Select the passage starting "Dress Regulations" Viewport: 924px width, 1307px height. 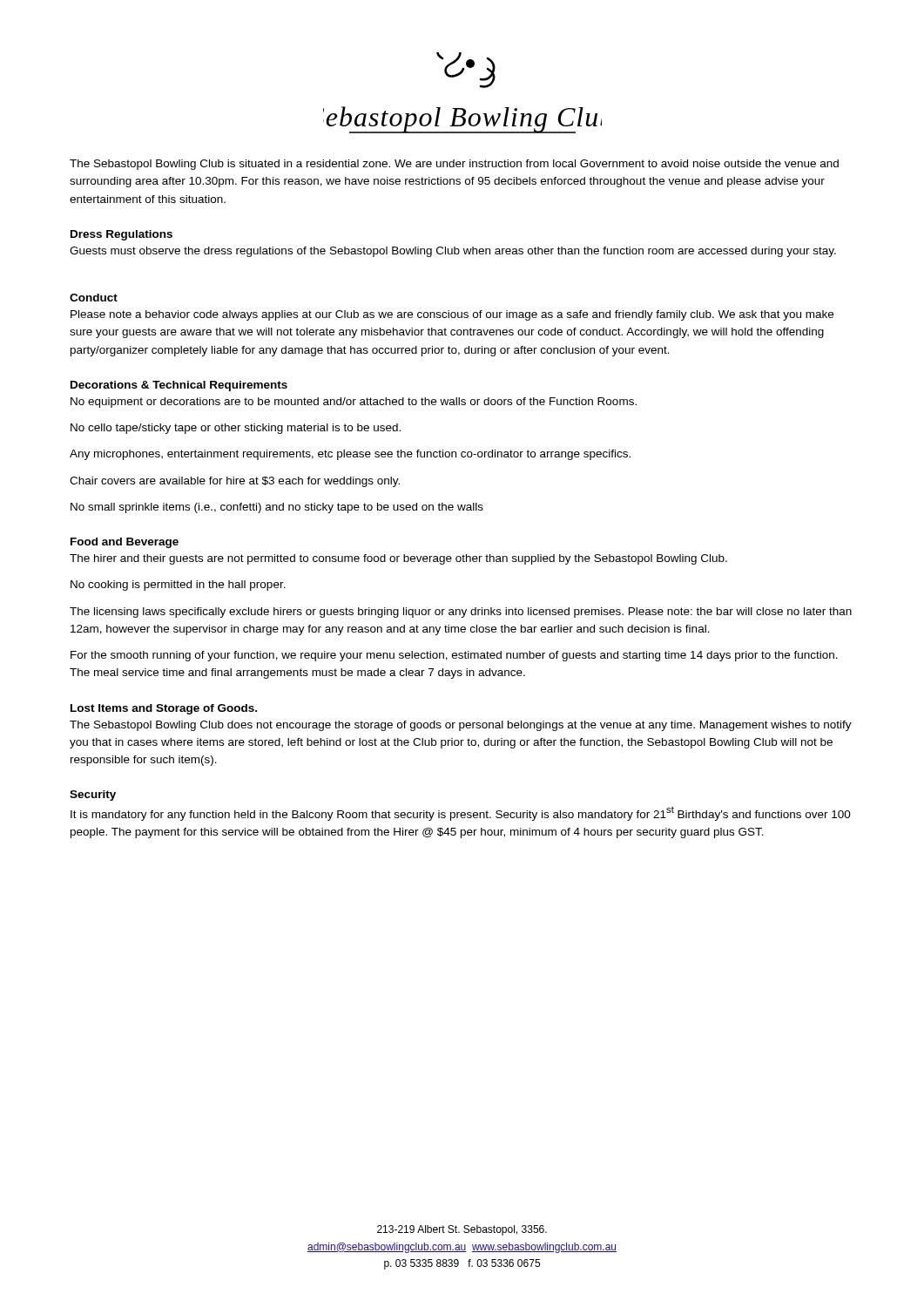pyautogui.click(x=121, y=234)
